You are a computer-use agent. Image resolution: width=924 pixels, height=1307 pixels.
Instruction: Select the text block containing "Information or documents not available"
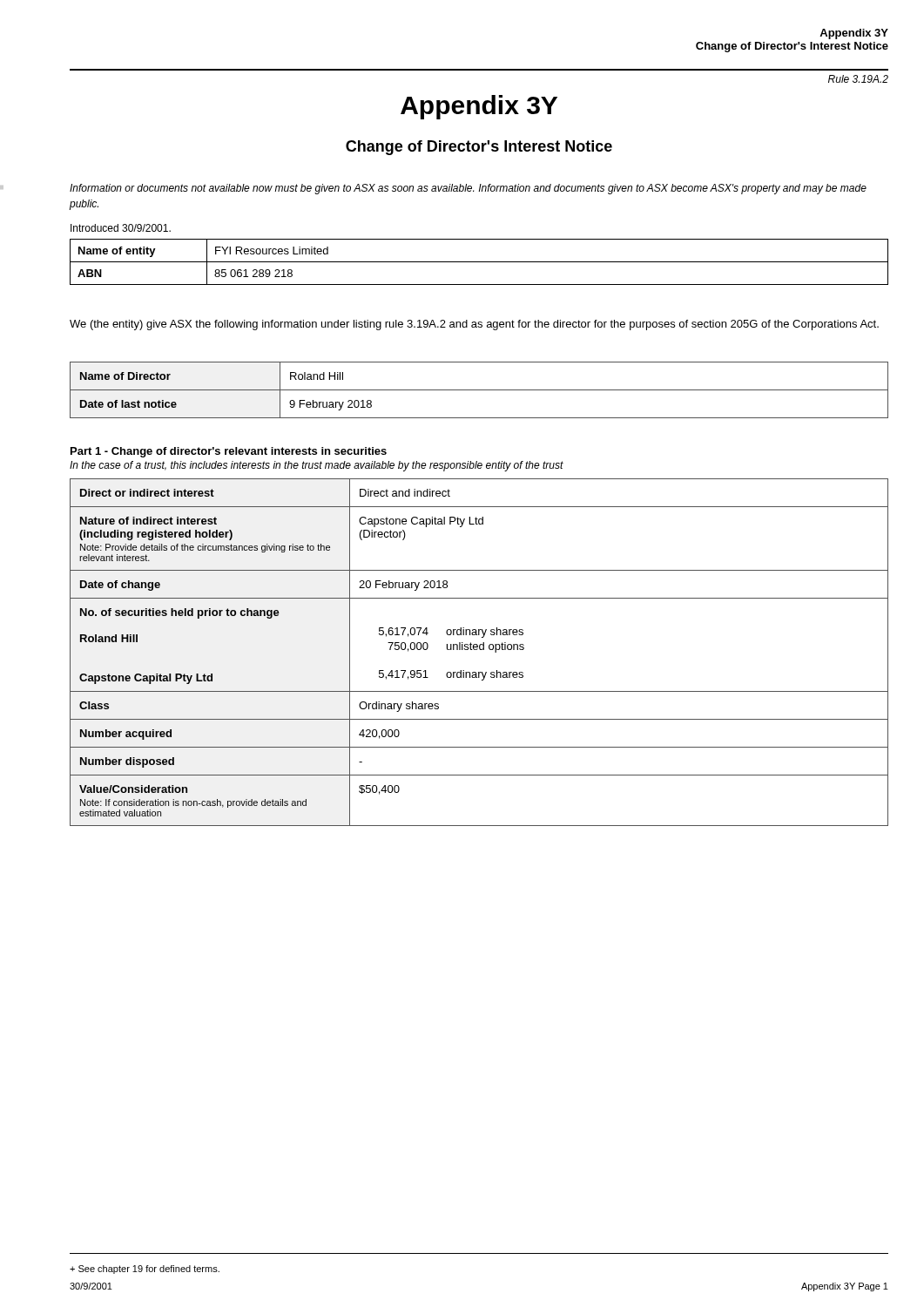(x=468, y=196)
